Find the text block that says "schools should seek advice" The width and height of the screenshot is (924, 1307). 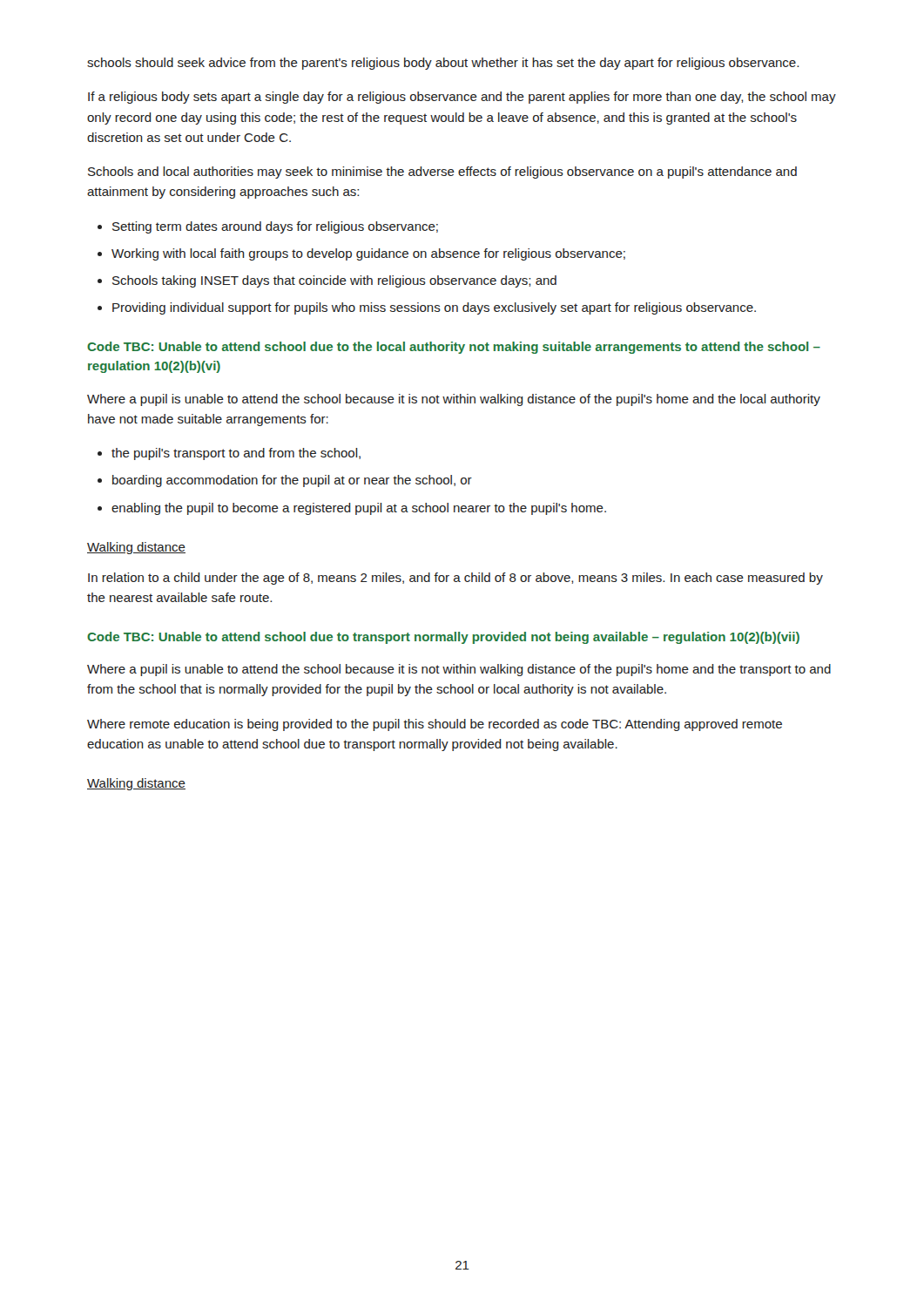(x=443, y=62)
